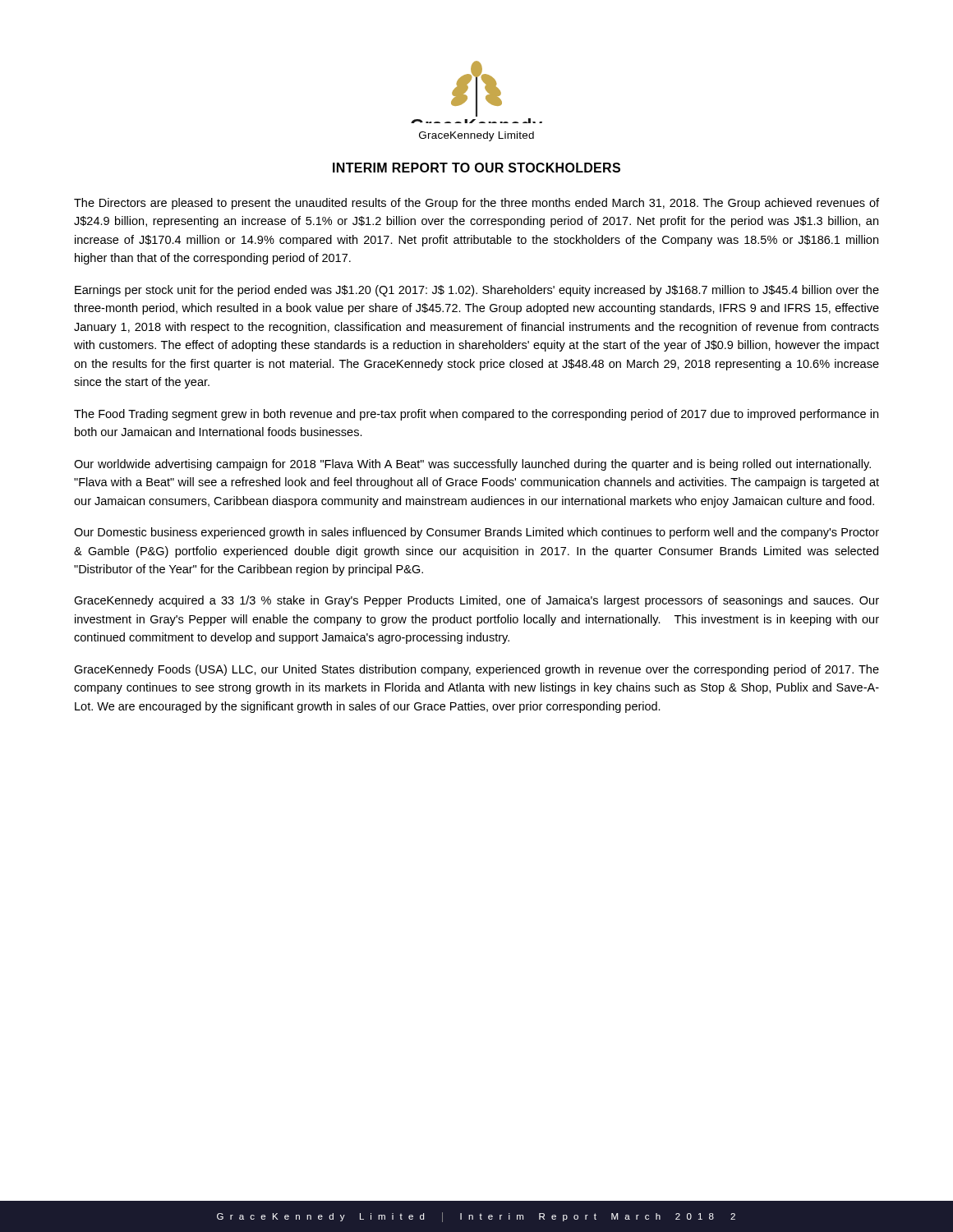Find the region starting "Earnings per stock unit for the"
The height and width of the screenshot is (1232, 953).
476,336
